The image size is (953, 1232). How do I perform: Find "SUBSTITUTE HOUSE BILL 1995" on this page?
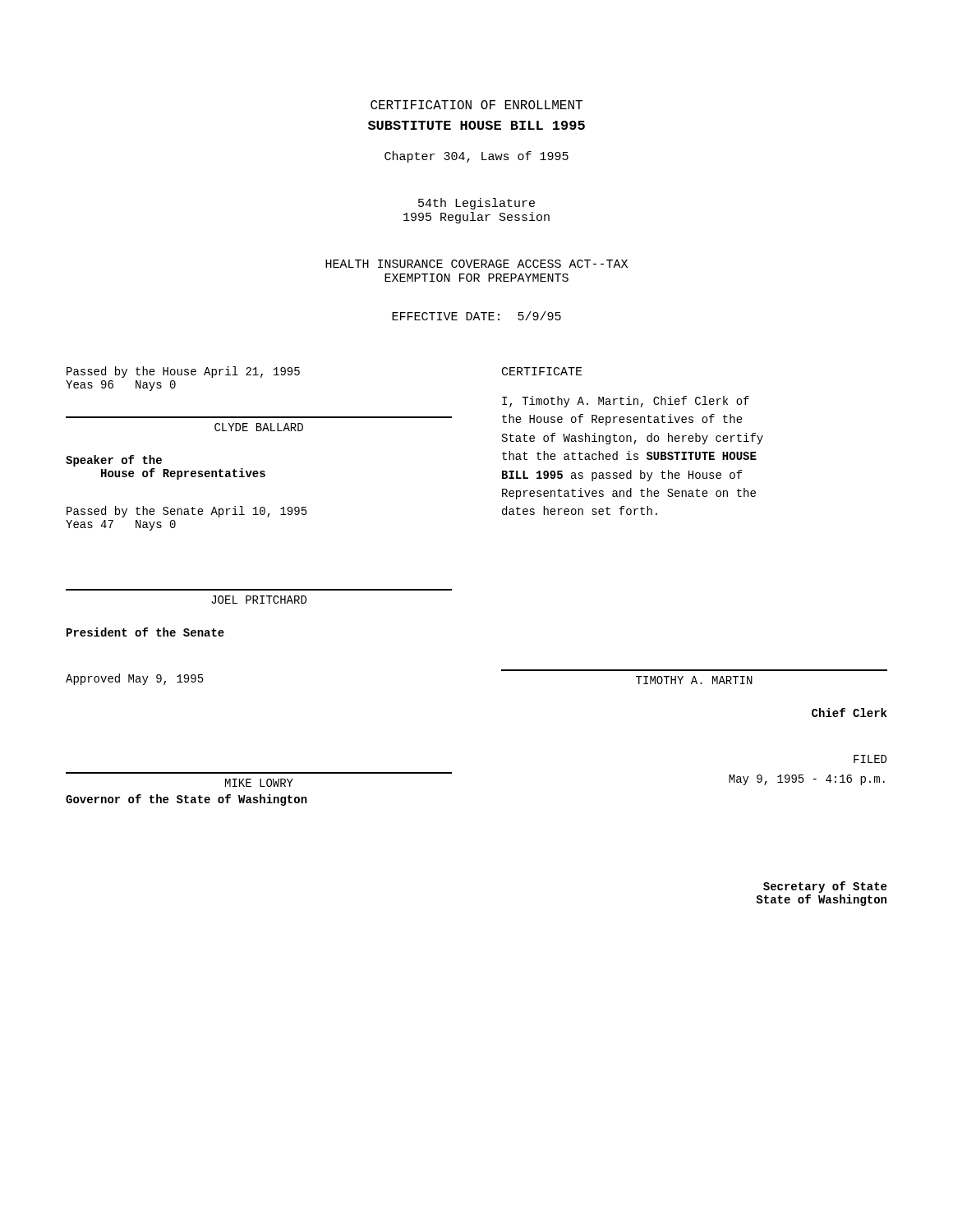click(x=476, y=126)
